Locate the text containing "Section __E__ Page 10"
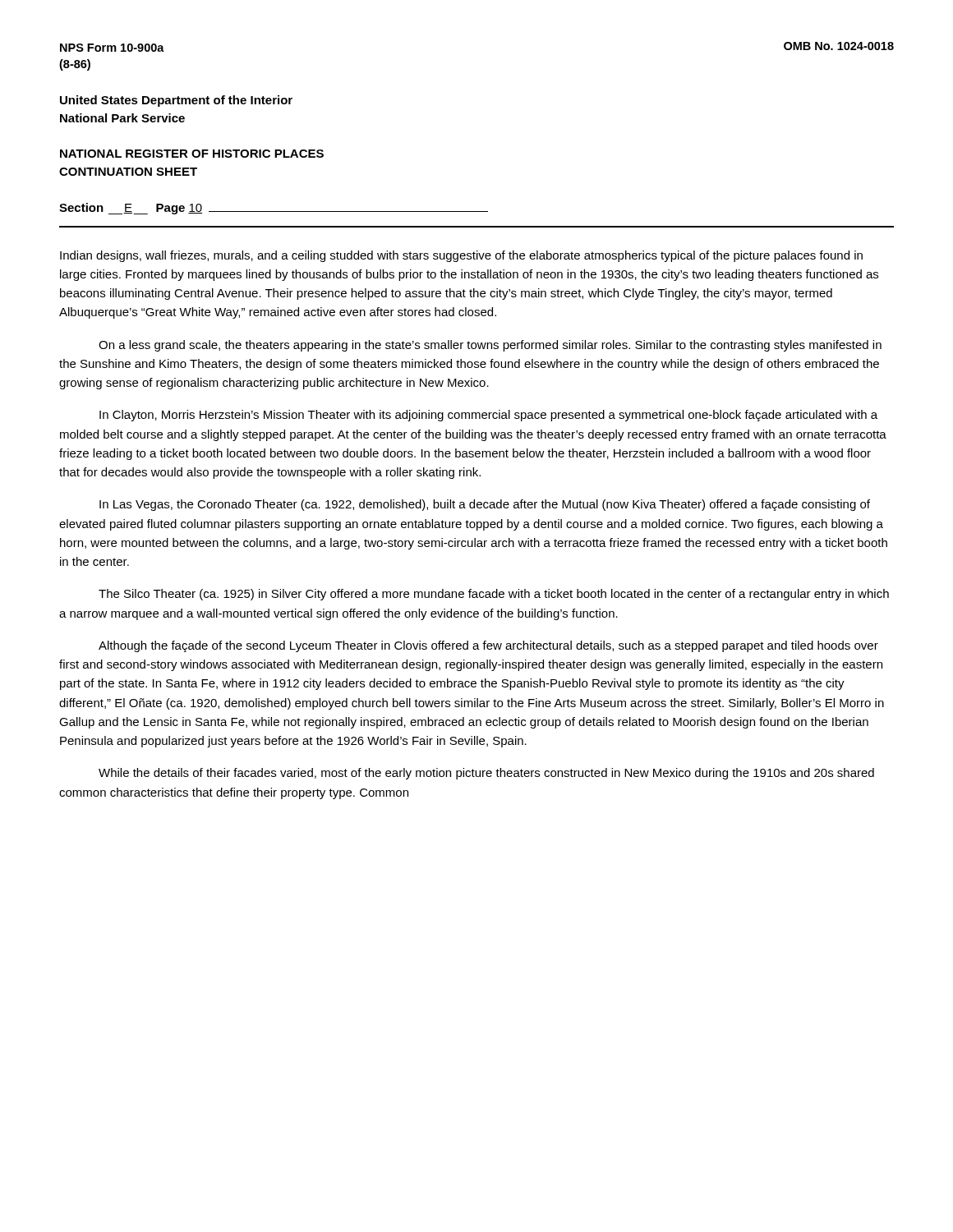This screenshot has height=1232, width=953. coord(274,205)
